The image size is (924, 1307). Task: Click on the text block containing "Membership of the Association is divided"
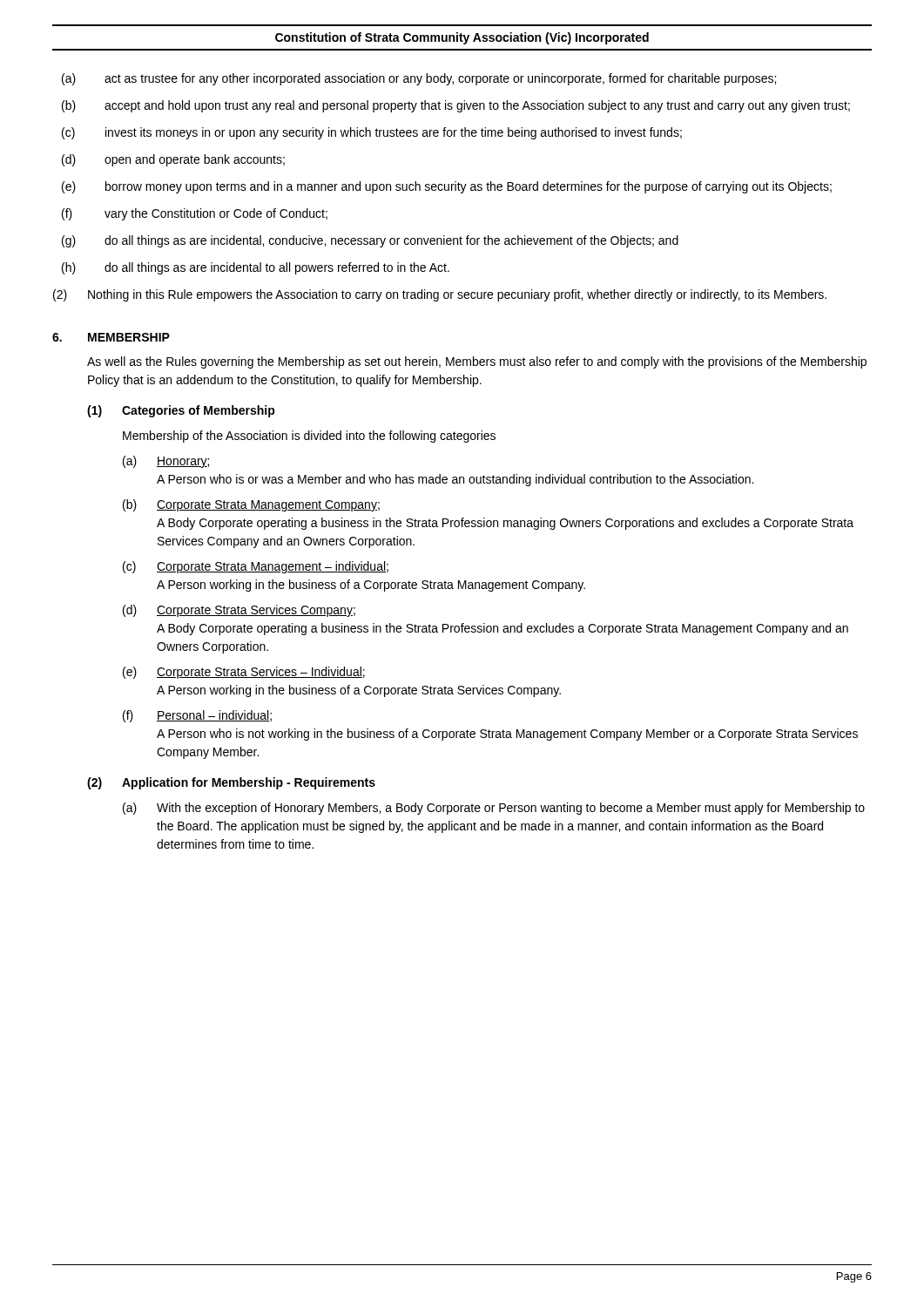click(x=309, y=436)
